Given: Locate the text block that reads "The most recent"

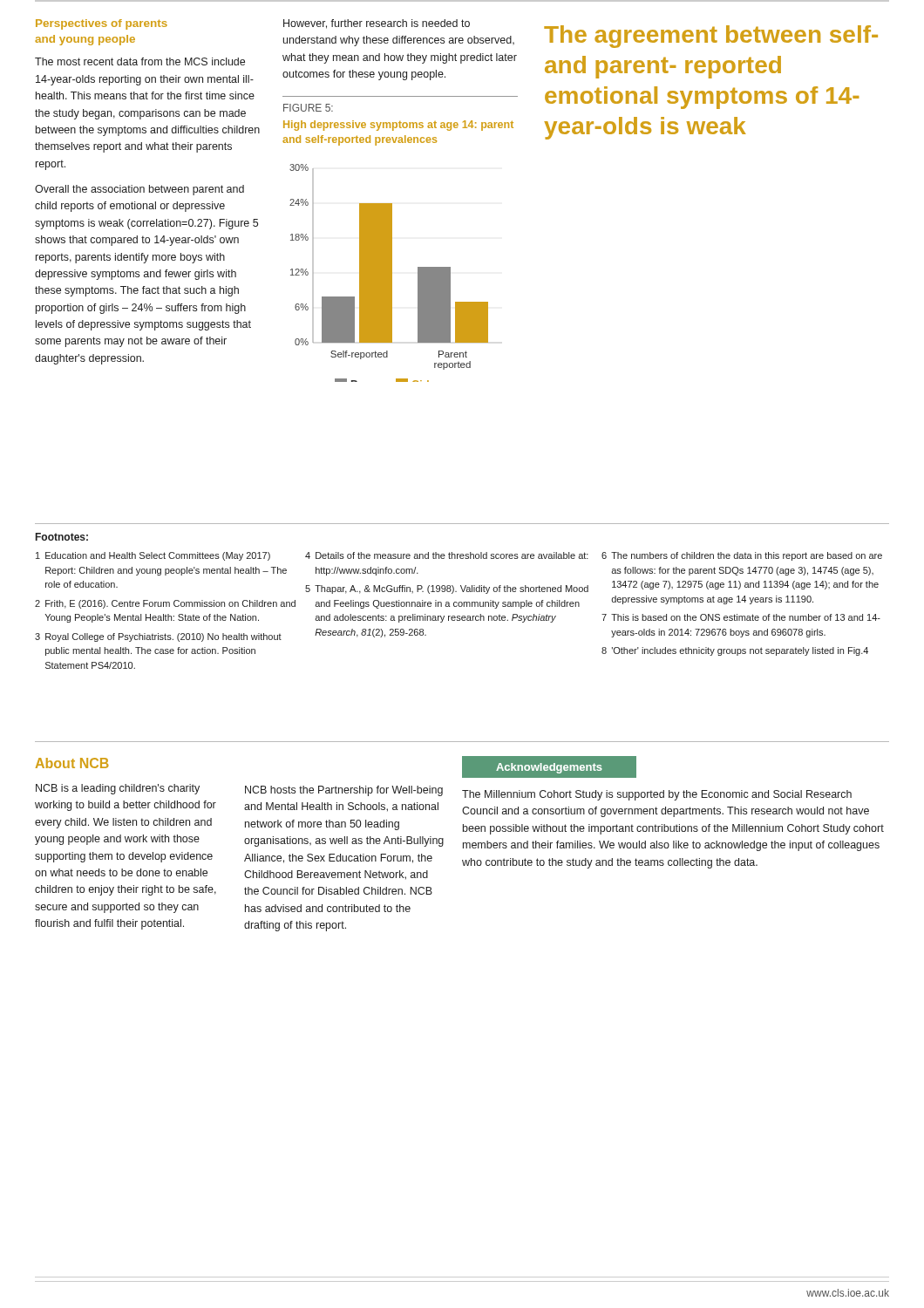Looking at the screenshot, I should [x=147, y=113].
